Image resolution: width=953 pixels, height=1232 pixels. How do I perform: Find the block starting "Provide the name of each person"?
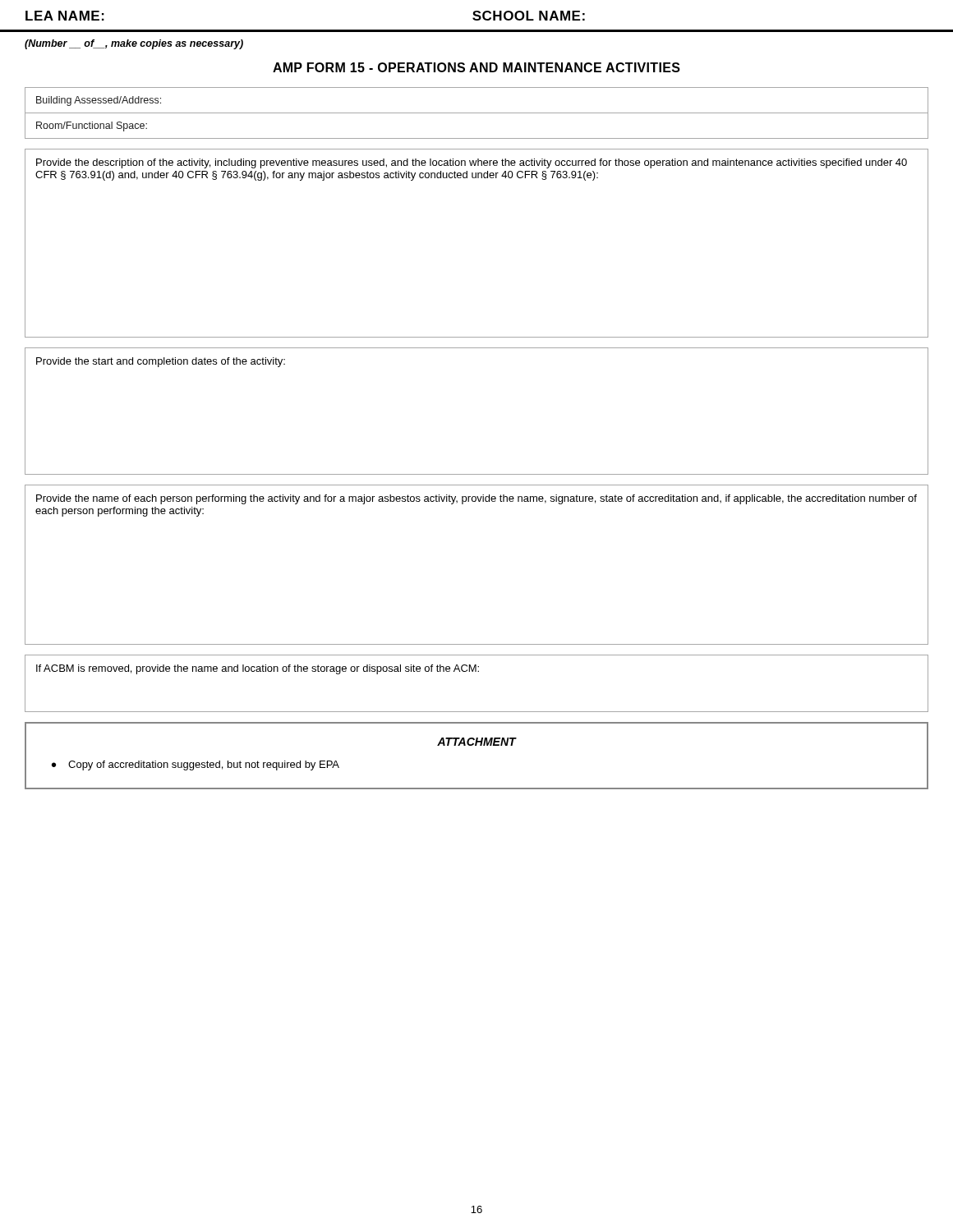point(476,504)
